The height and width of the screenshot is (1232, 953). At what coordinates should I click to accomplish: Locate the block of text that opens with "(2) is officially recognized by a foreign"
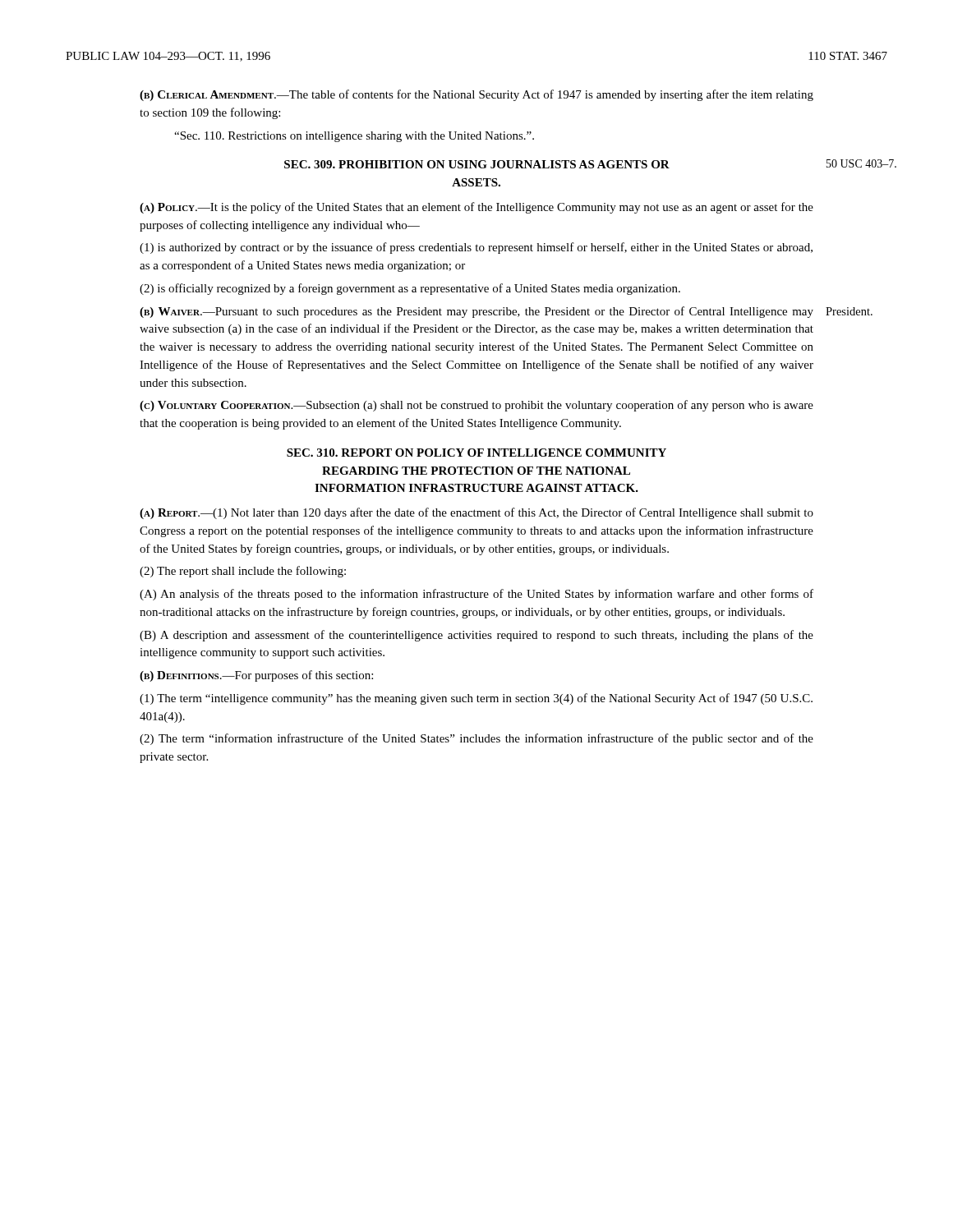(476, 289)
